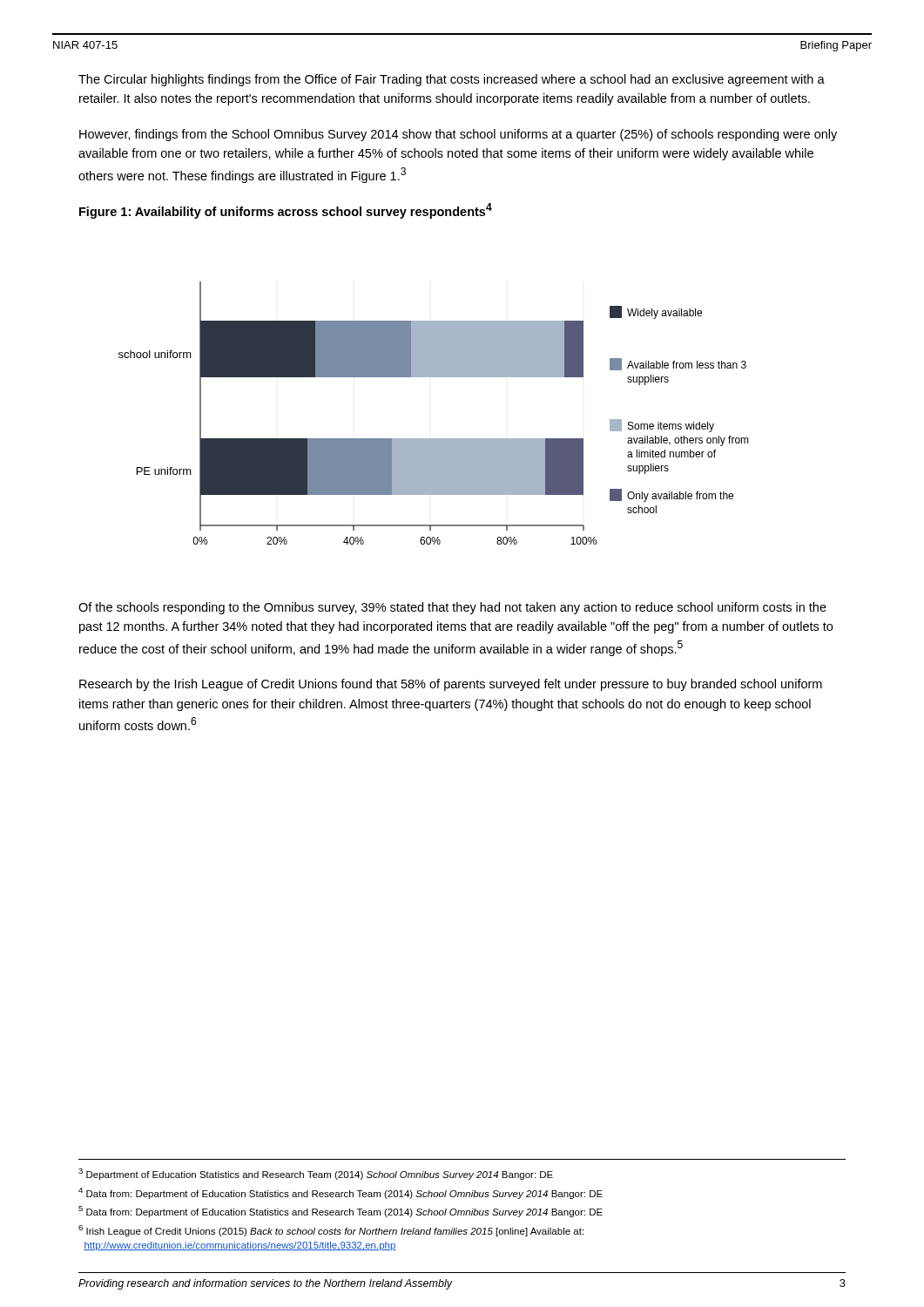The height and width of the screenshot is (1307, 924).
Task: Click on the caption that says "Figure 1: Availability of uniforms"
Action: coord(285,210)
